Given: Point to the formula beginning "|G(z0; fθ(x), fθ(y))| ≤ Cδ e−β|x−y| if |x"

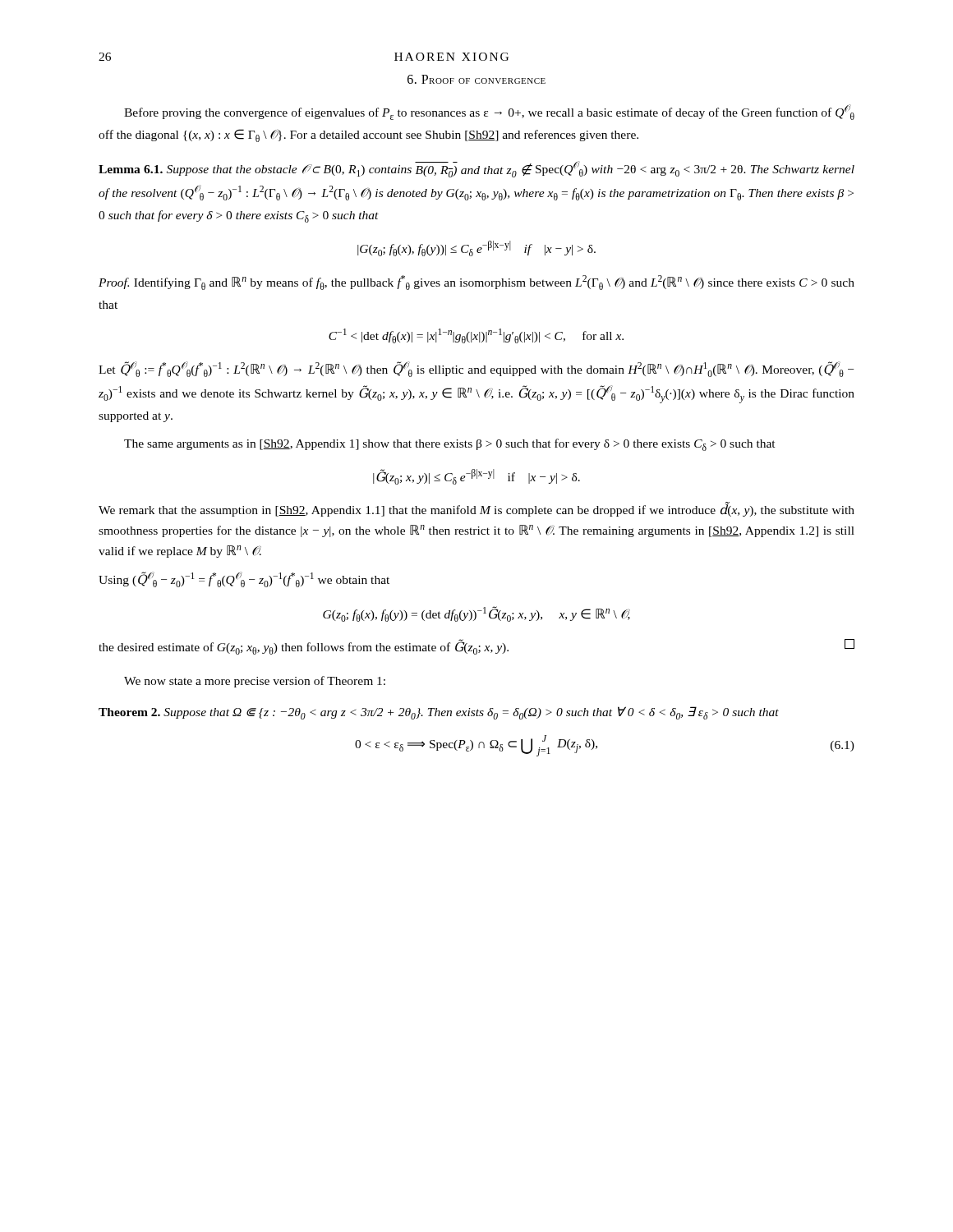Looking at the screenshot, I should pyautogui.click(x=476, y=249).
